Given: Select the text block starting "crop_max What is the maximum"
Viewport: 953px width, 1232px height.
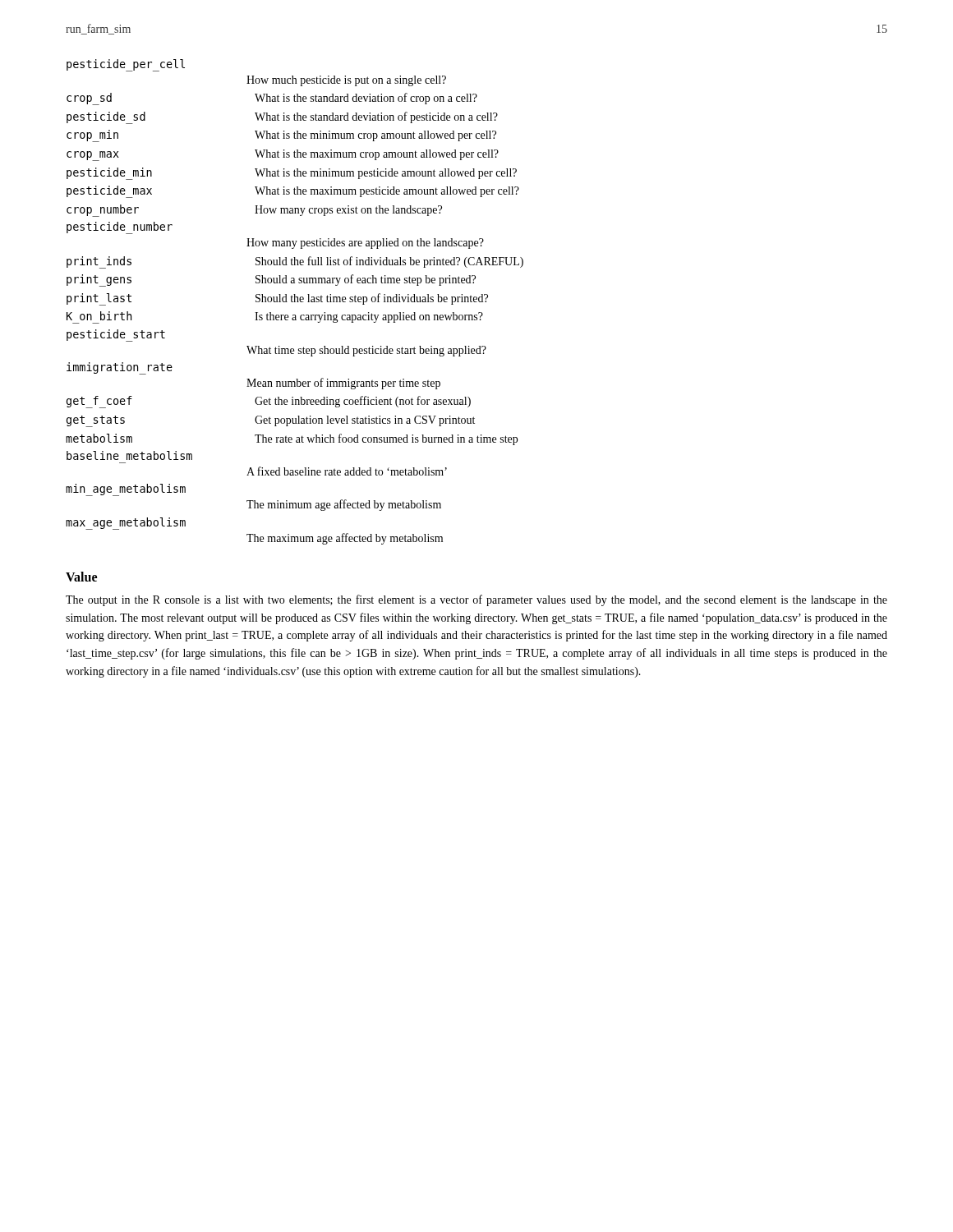Looking at the screenshot, I should [476, 155].
